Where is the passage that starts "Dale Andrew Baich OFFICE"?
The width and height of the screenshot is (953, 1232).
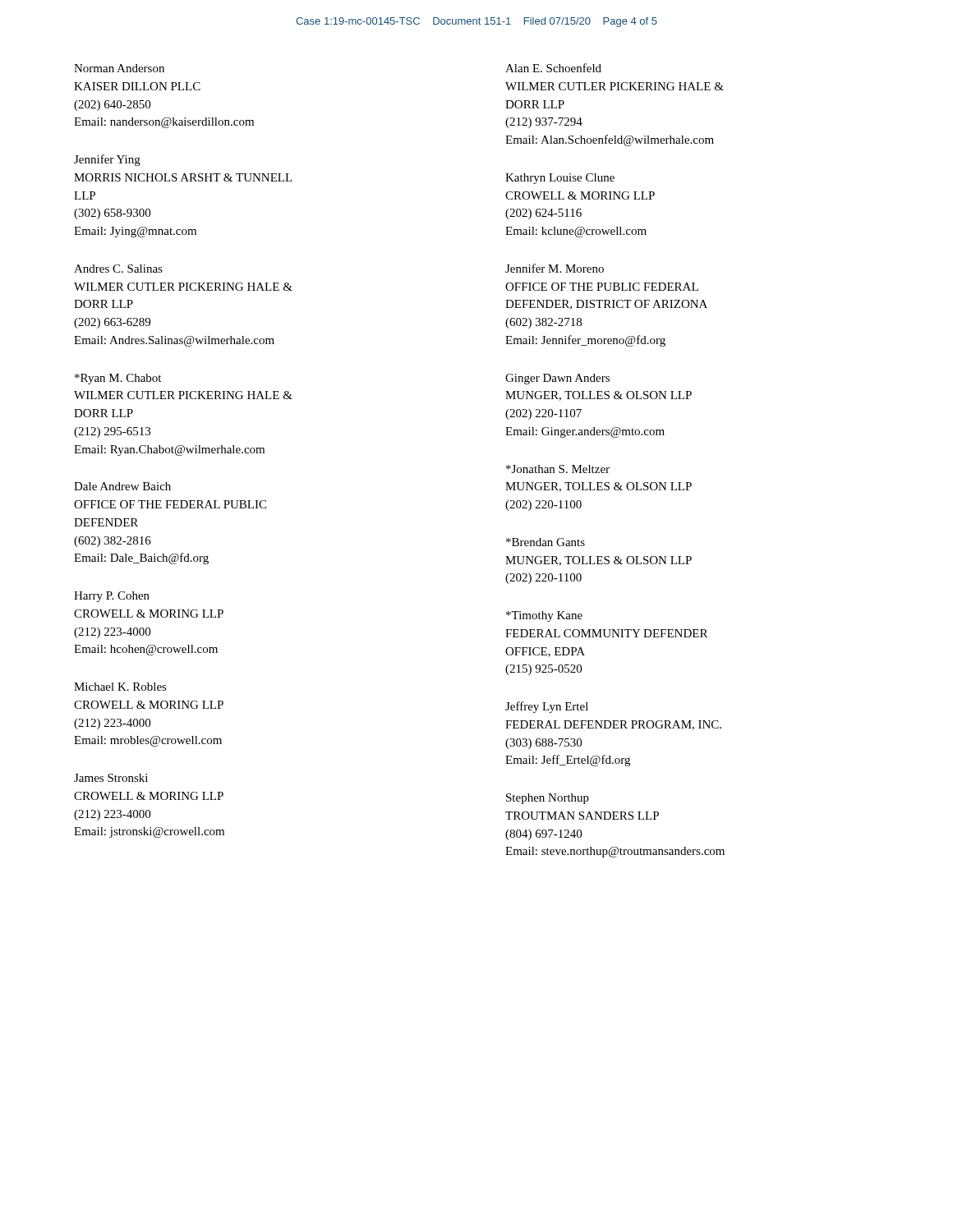pyautogui.click(x=122, y=486)
